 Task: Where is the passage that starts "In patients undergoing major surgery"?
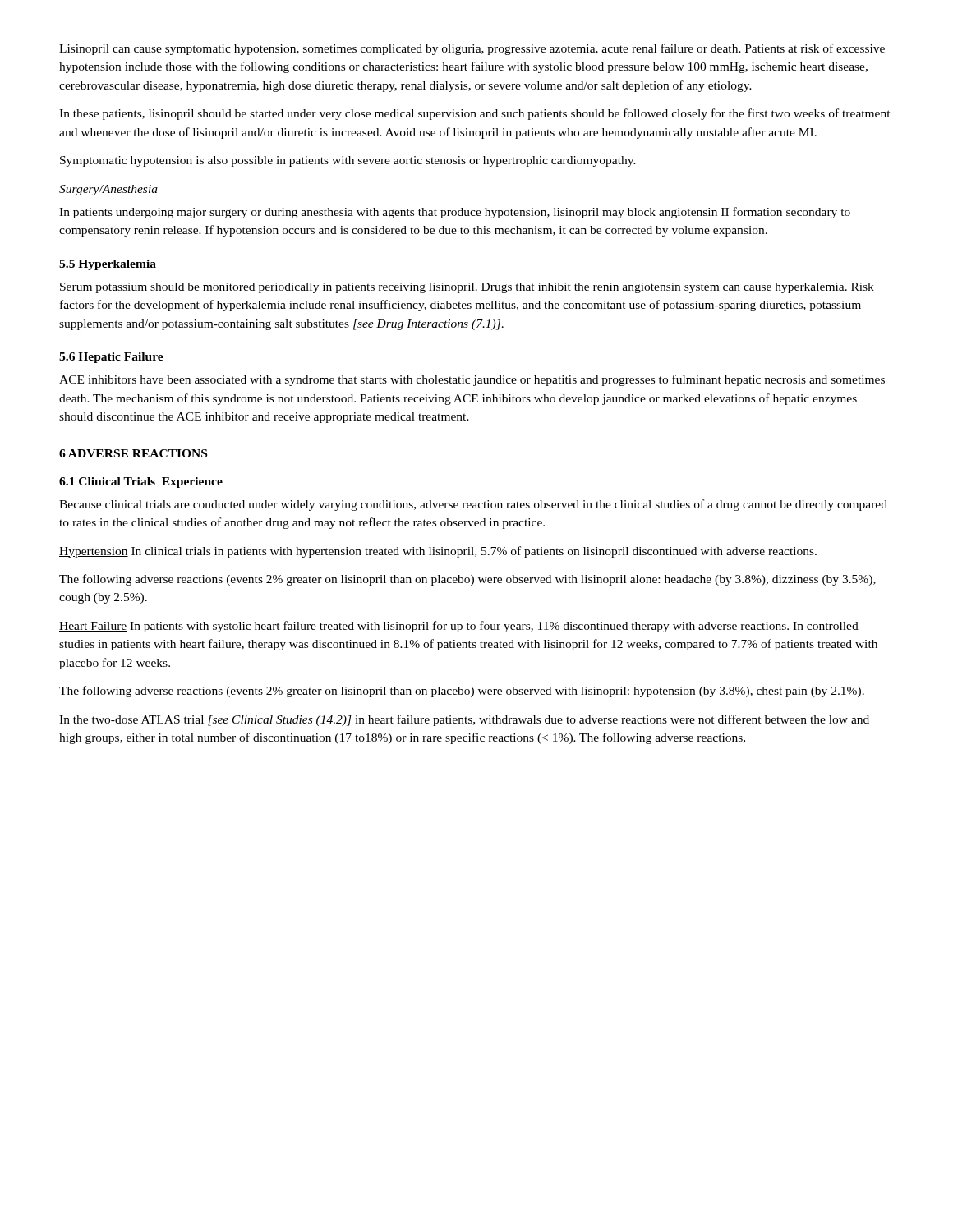[476, 221]
